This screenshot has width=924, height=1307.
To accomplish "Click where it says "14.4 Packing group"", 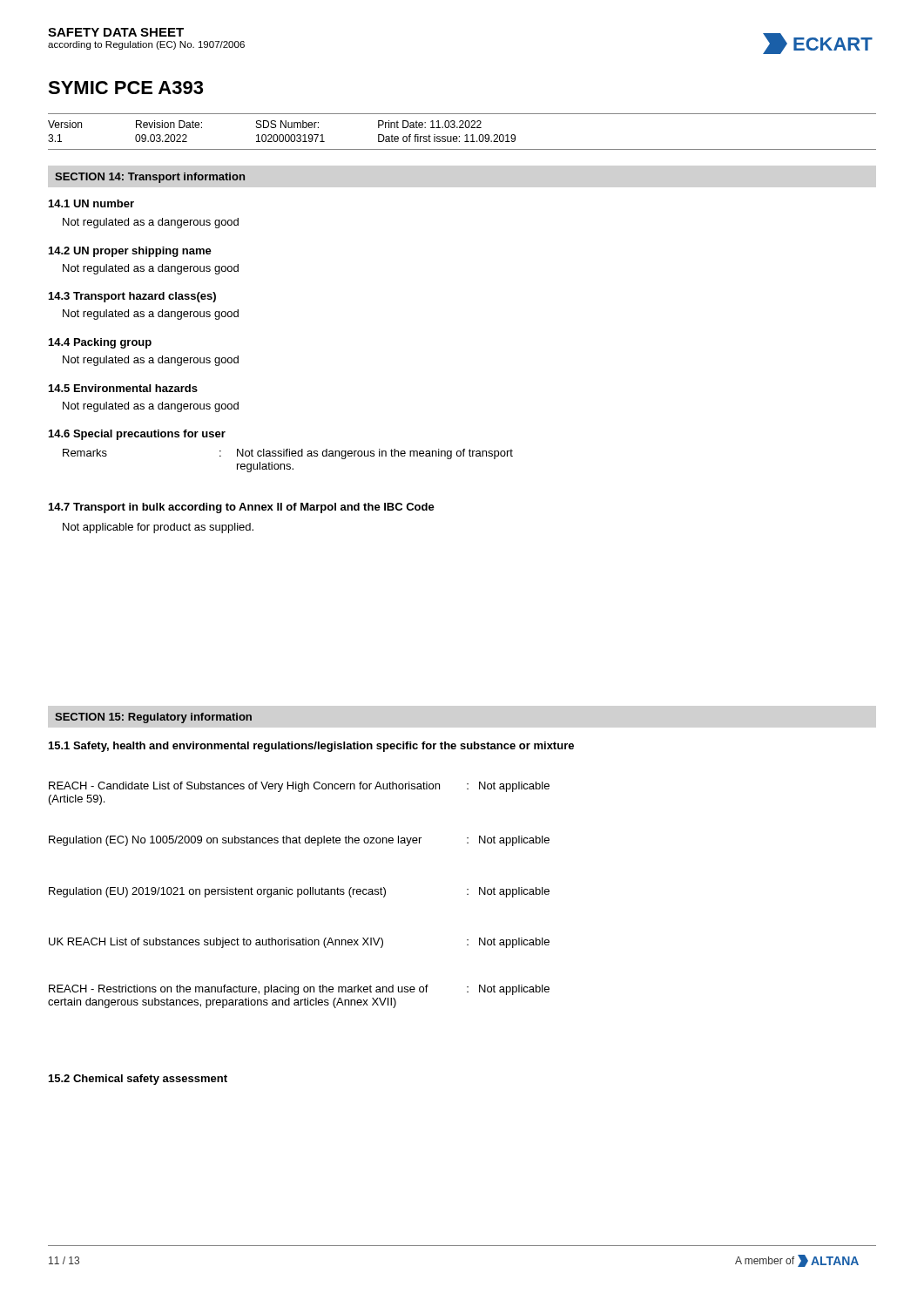I will (x=100, y=343).
